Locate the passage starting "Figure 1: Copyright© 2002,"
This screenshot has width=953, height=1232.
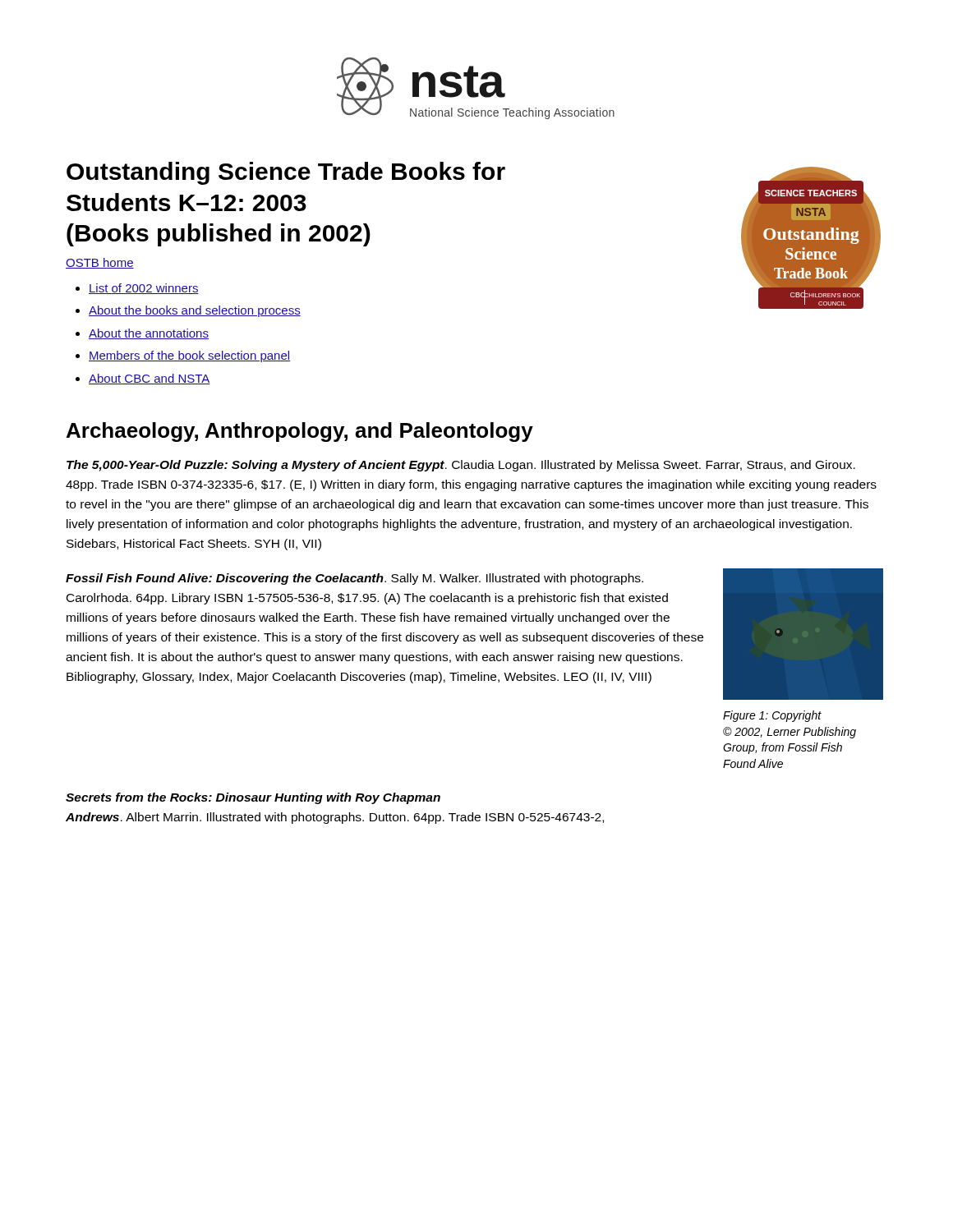[x=790, y=740]
